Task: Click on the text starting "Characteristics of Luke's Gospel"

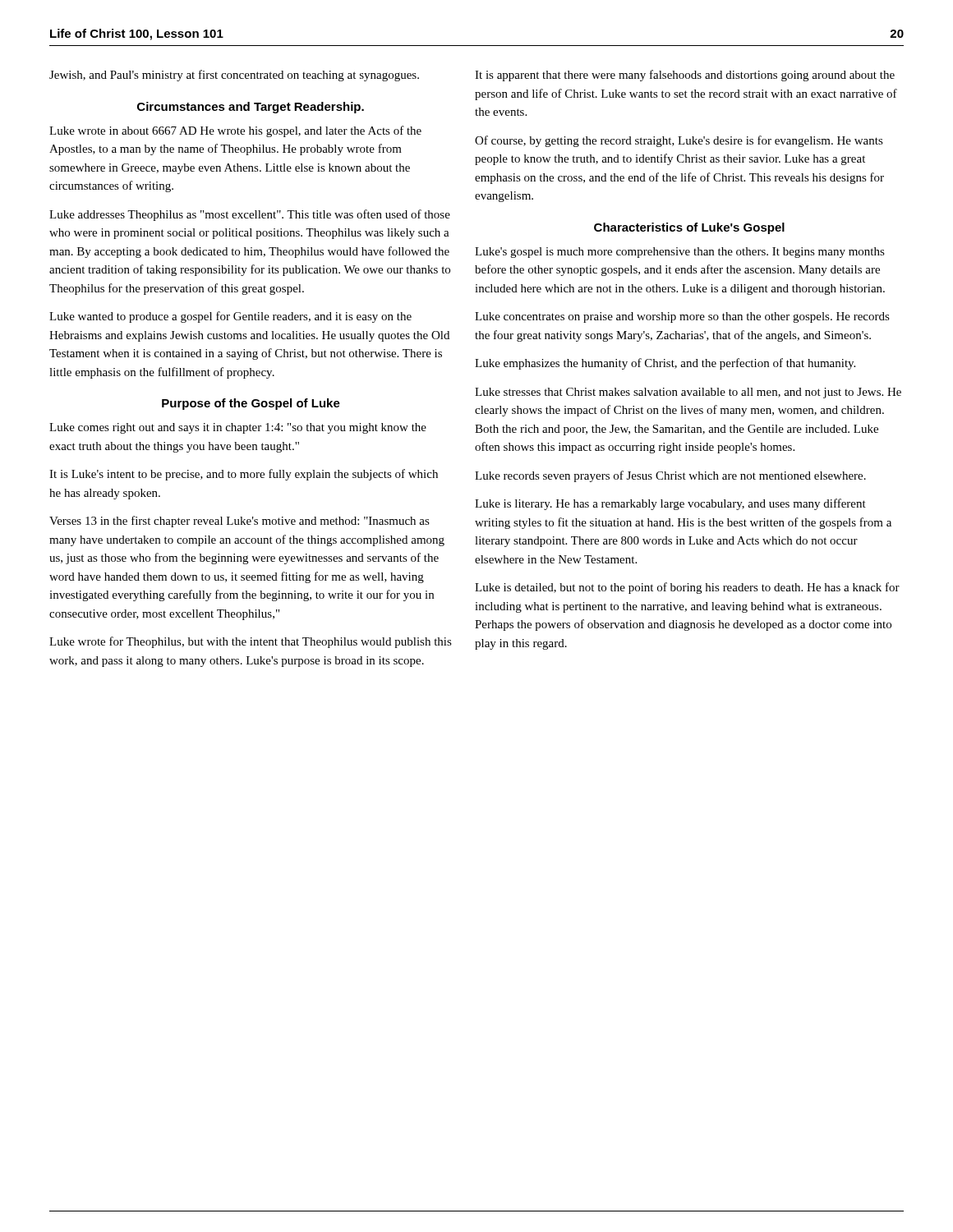Action: click(x=689, y=227)
